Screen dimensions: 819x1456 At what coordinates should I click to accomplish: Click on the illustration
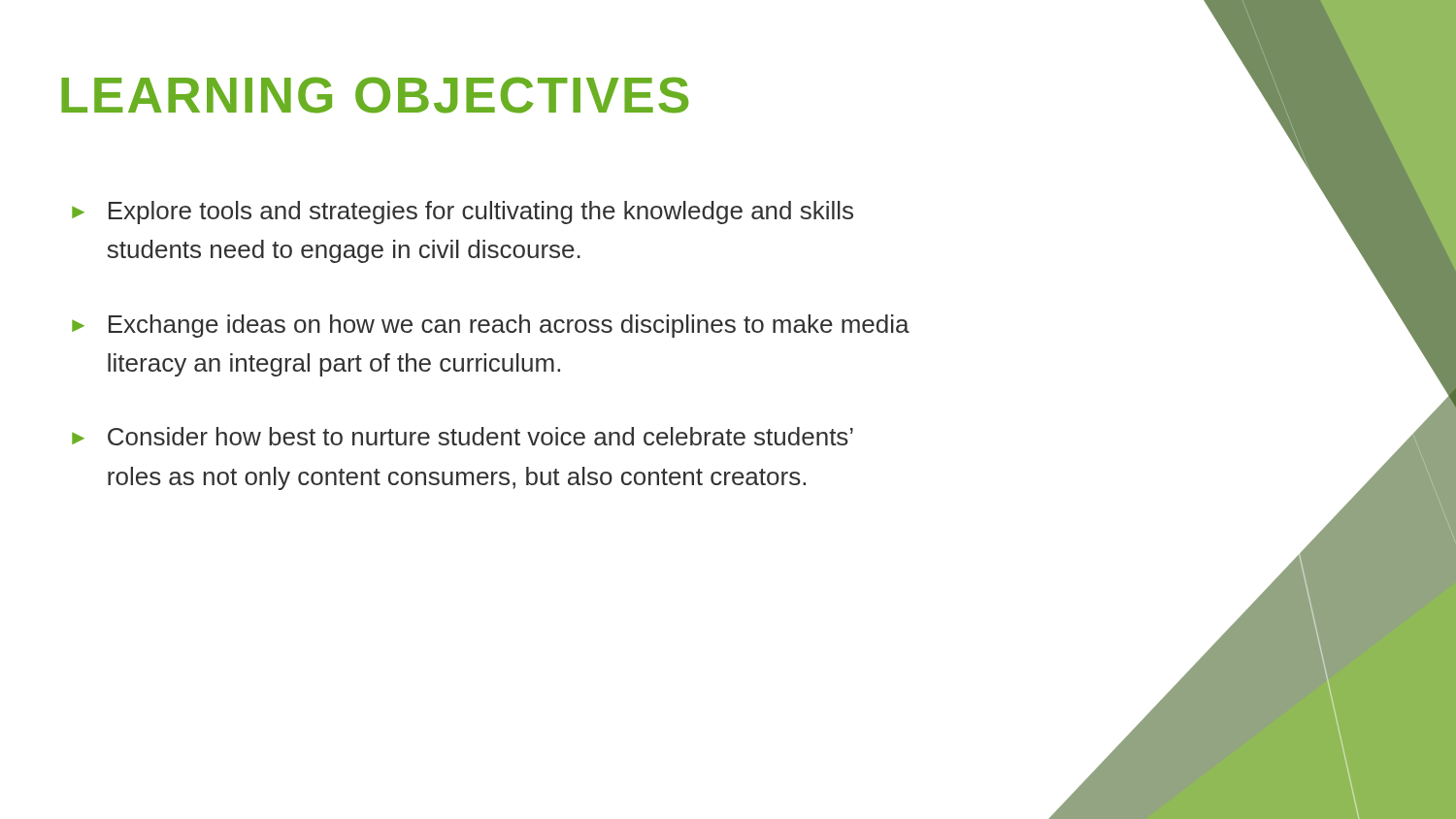pyautogui.click(x=1252, y=410)
